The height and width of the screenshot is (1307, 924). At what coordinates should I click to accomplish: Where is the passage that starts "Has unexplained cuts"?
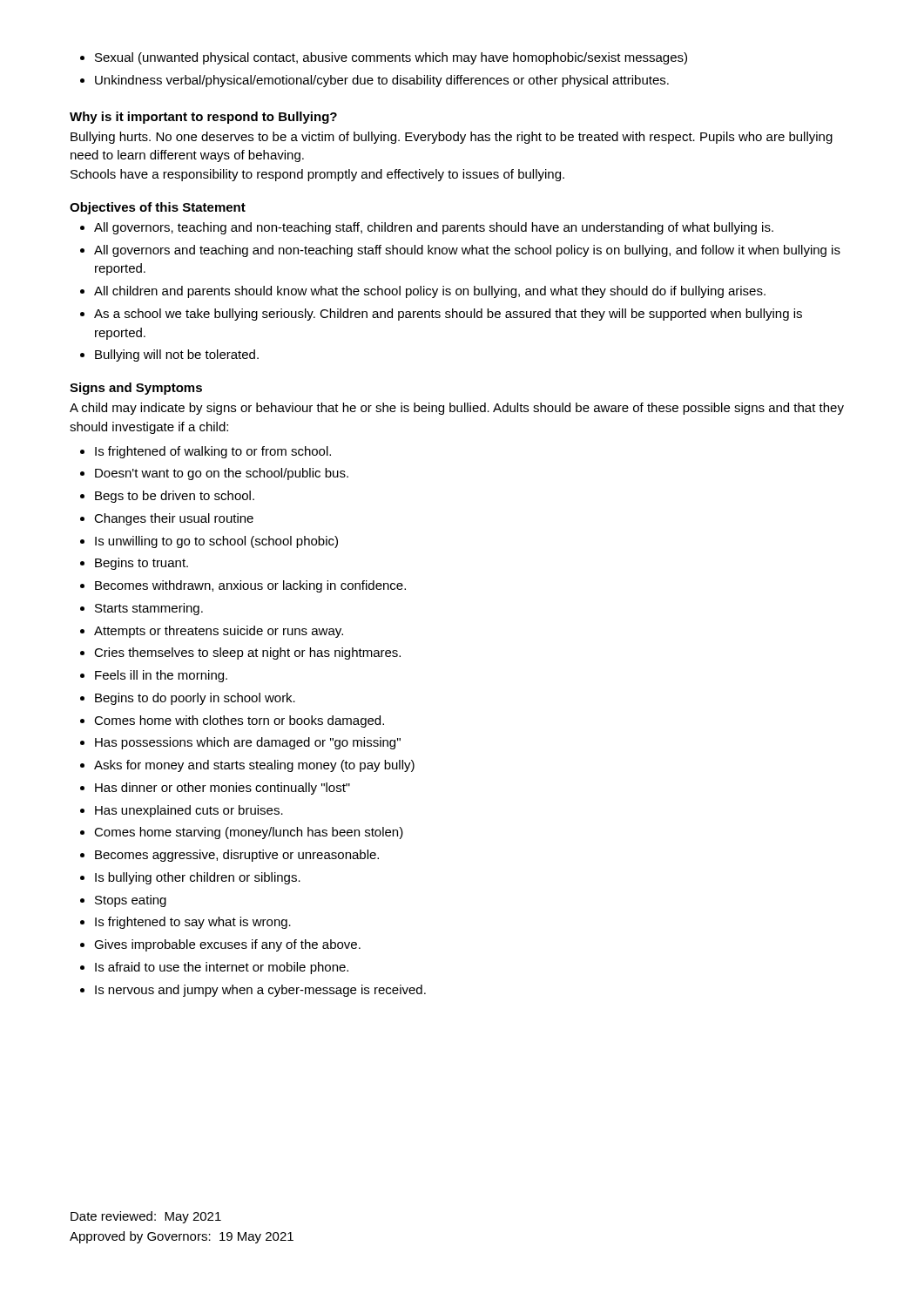pos(189,811)
